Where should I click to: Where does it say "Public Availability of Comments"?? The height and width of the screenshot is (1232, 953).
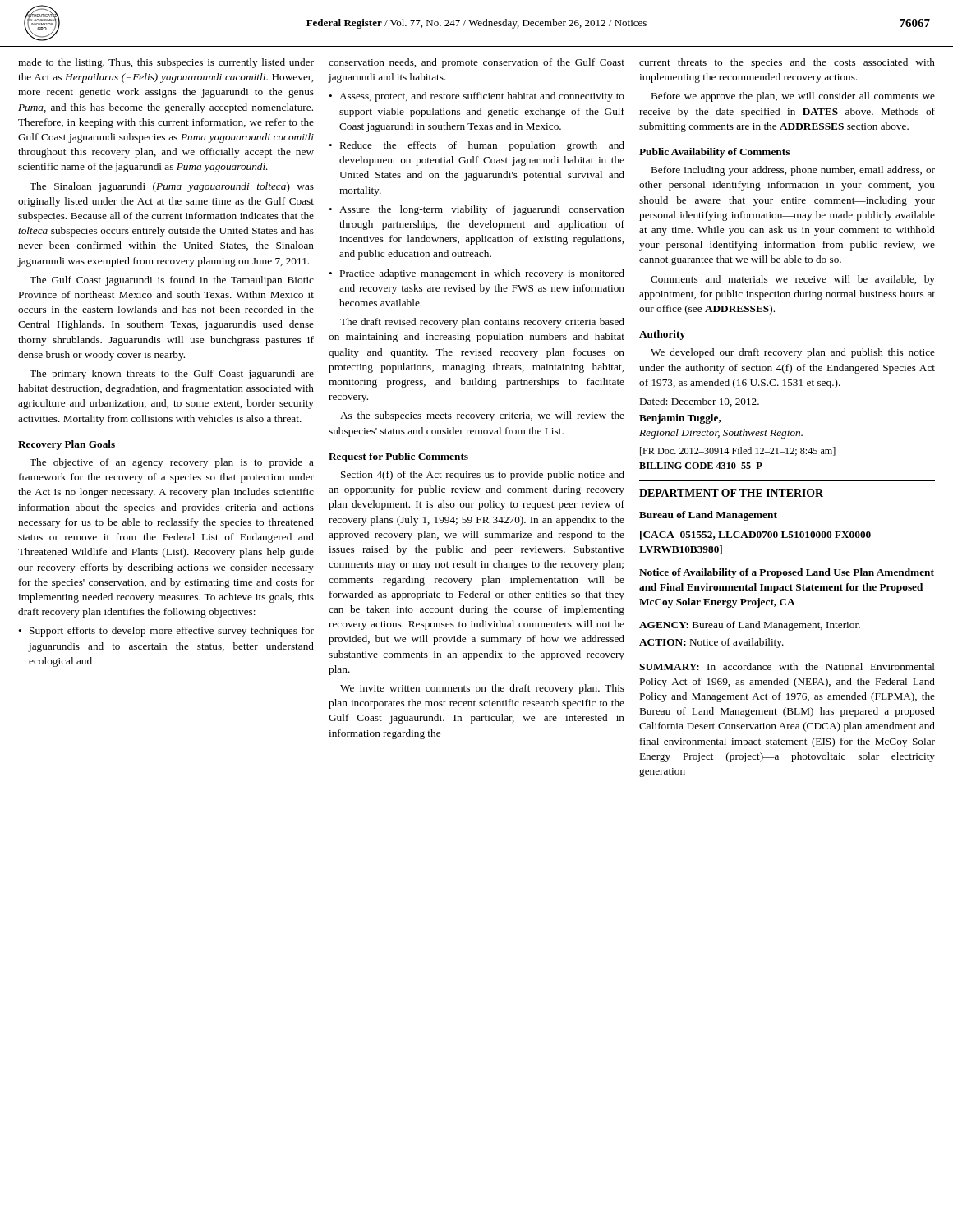pos(714,152)
